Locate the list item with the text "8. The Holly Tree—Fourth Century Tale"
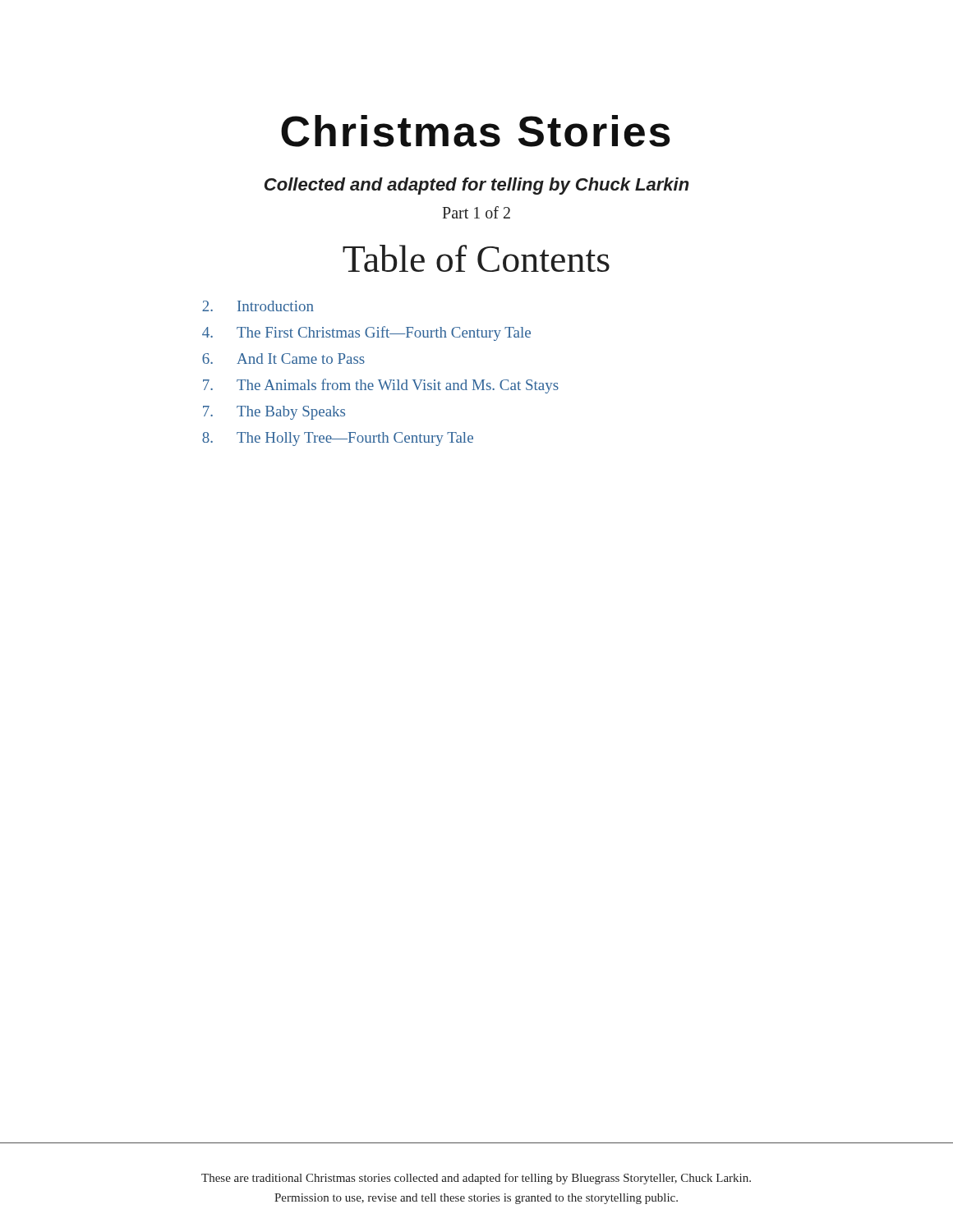Image resolution: width=953 pixels, height=1232 pixels. 319,438
